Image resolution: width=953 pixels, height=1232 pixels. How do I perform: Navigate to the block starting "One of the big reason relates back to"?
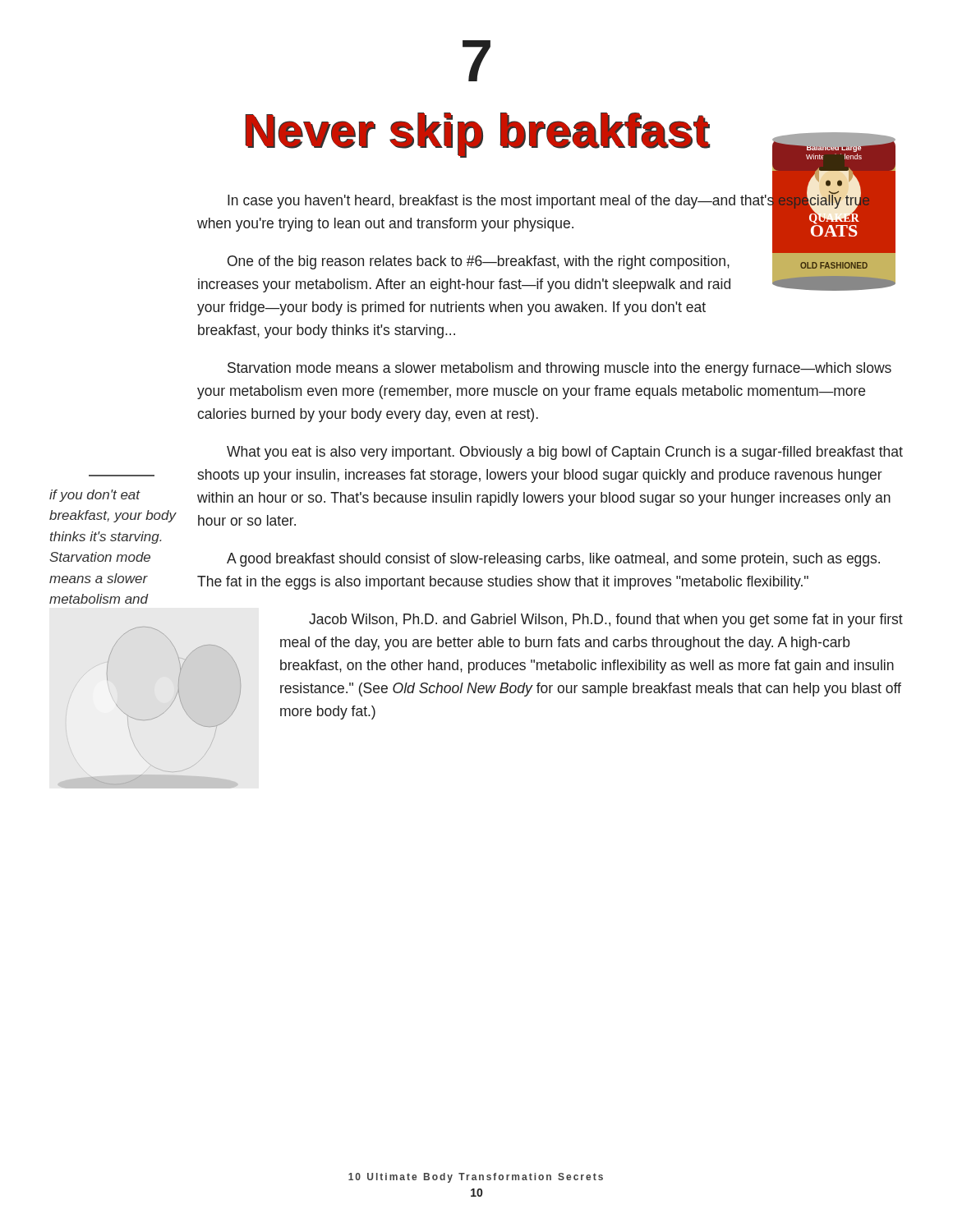pyautogui.click(x=464, y=295)
